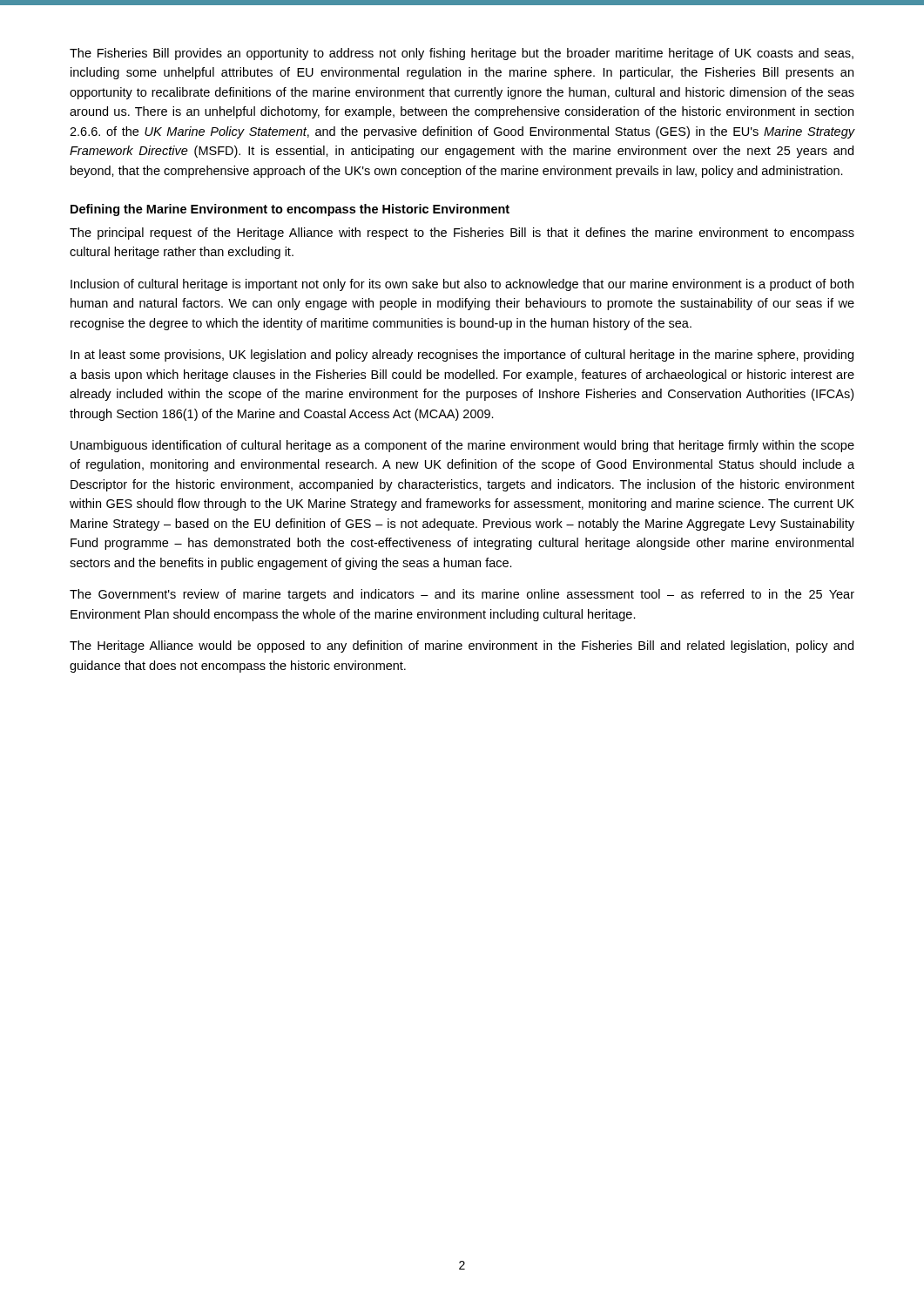The width and height of the screenshot is (924, 1307).
Task: Find the text block with the text "The Heritage Alliance would be opposed to"
Action: click(x=462, y=656)
